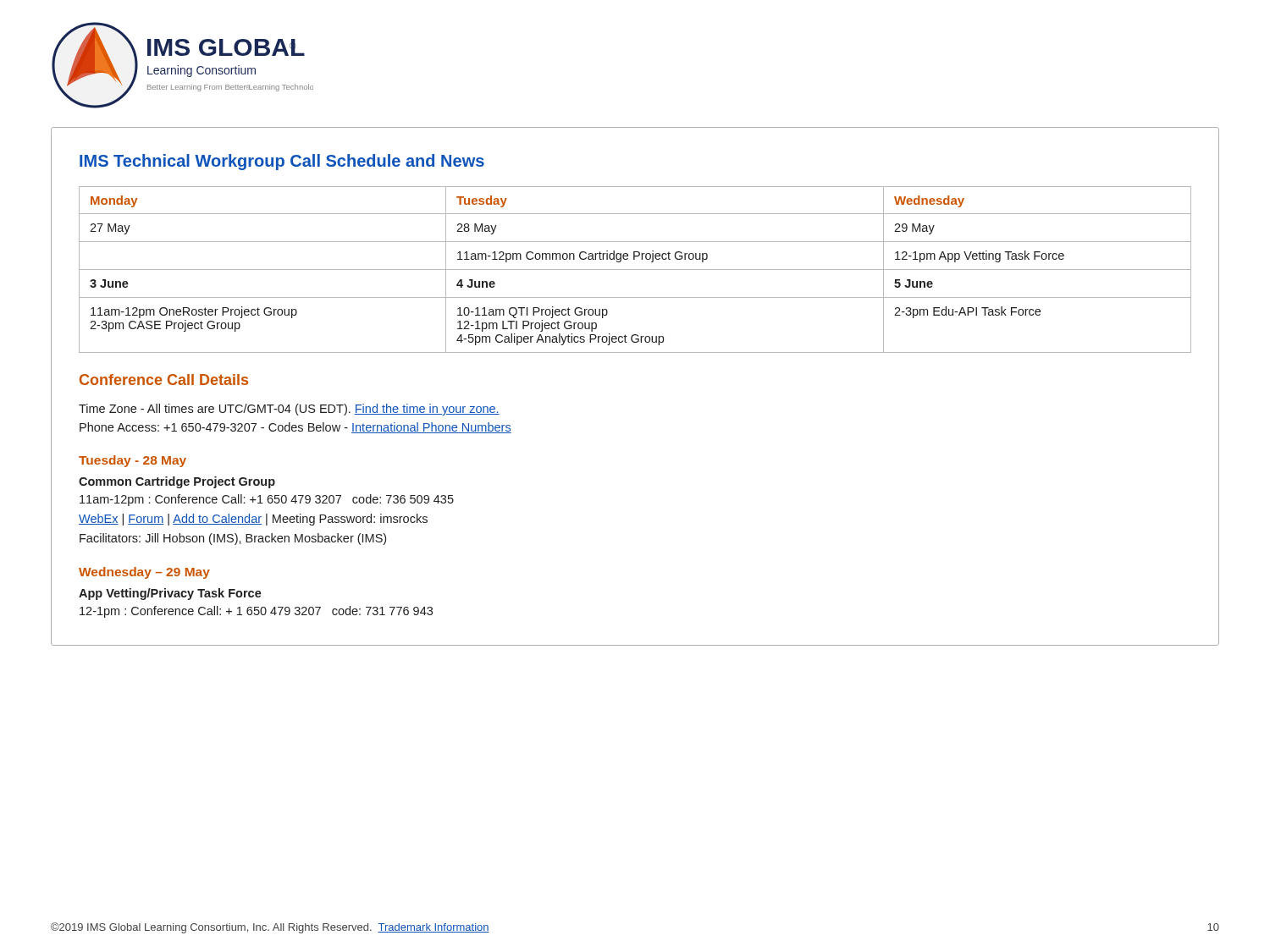Navigate to the block starting "Time Zone -"

coord(295,418)
